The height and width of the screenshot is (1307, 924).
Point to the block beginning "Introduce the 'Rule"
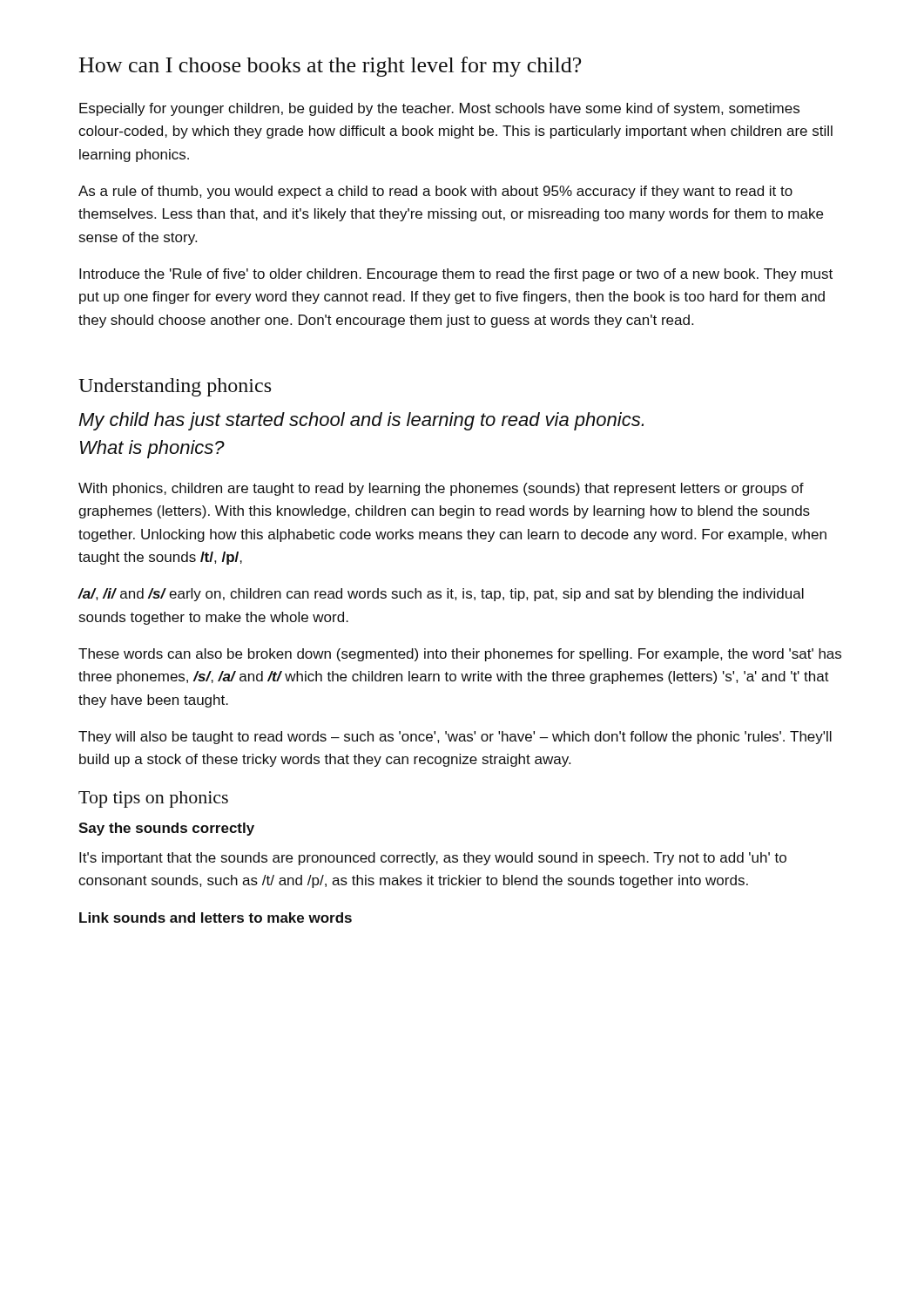pos(462,298)
